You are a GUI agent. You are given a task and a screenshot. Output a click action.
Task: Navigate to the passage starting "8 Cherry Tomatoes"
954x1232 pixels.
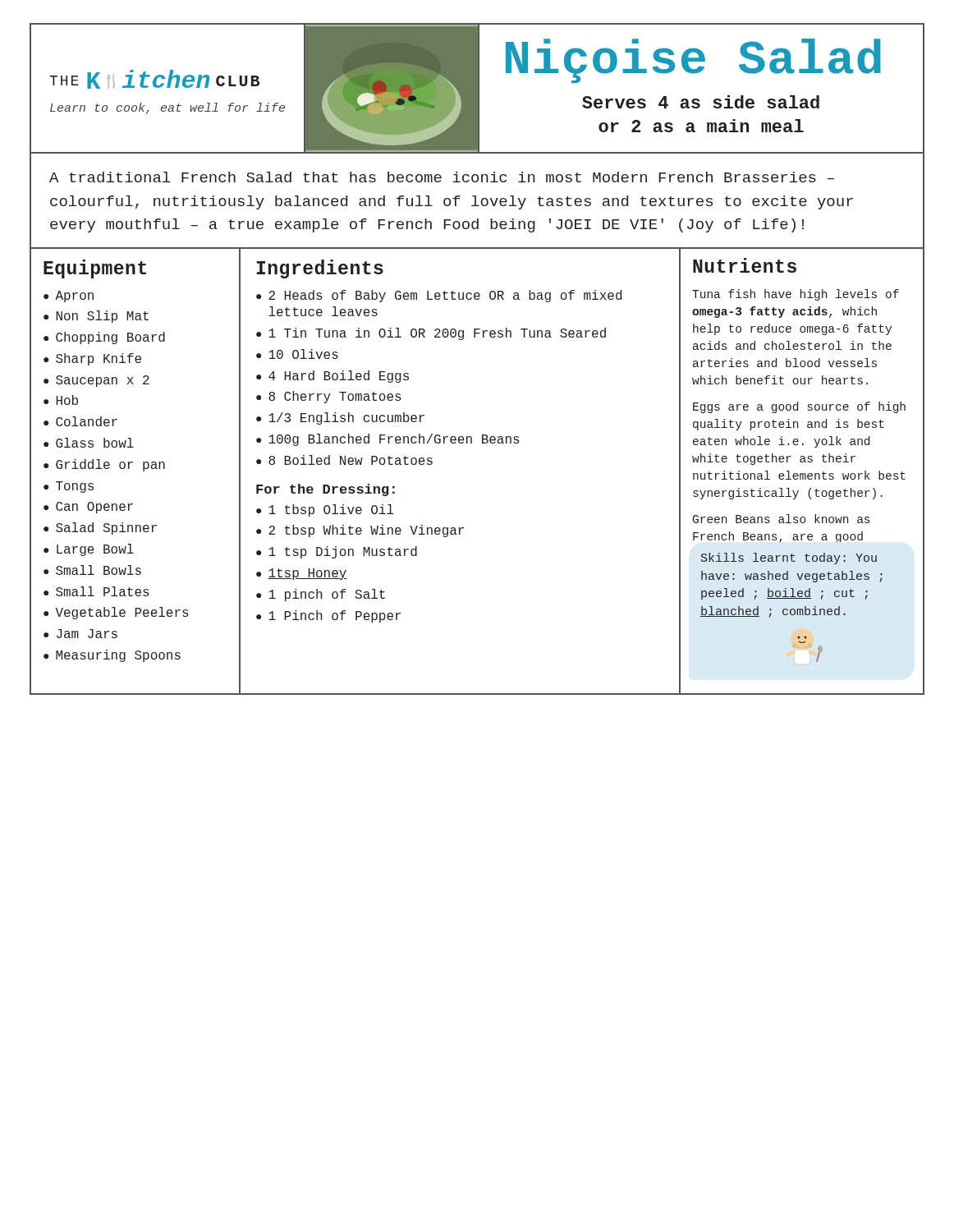335,398
